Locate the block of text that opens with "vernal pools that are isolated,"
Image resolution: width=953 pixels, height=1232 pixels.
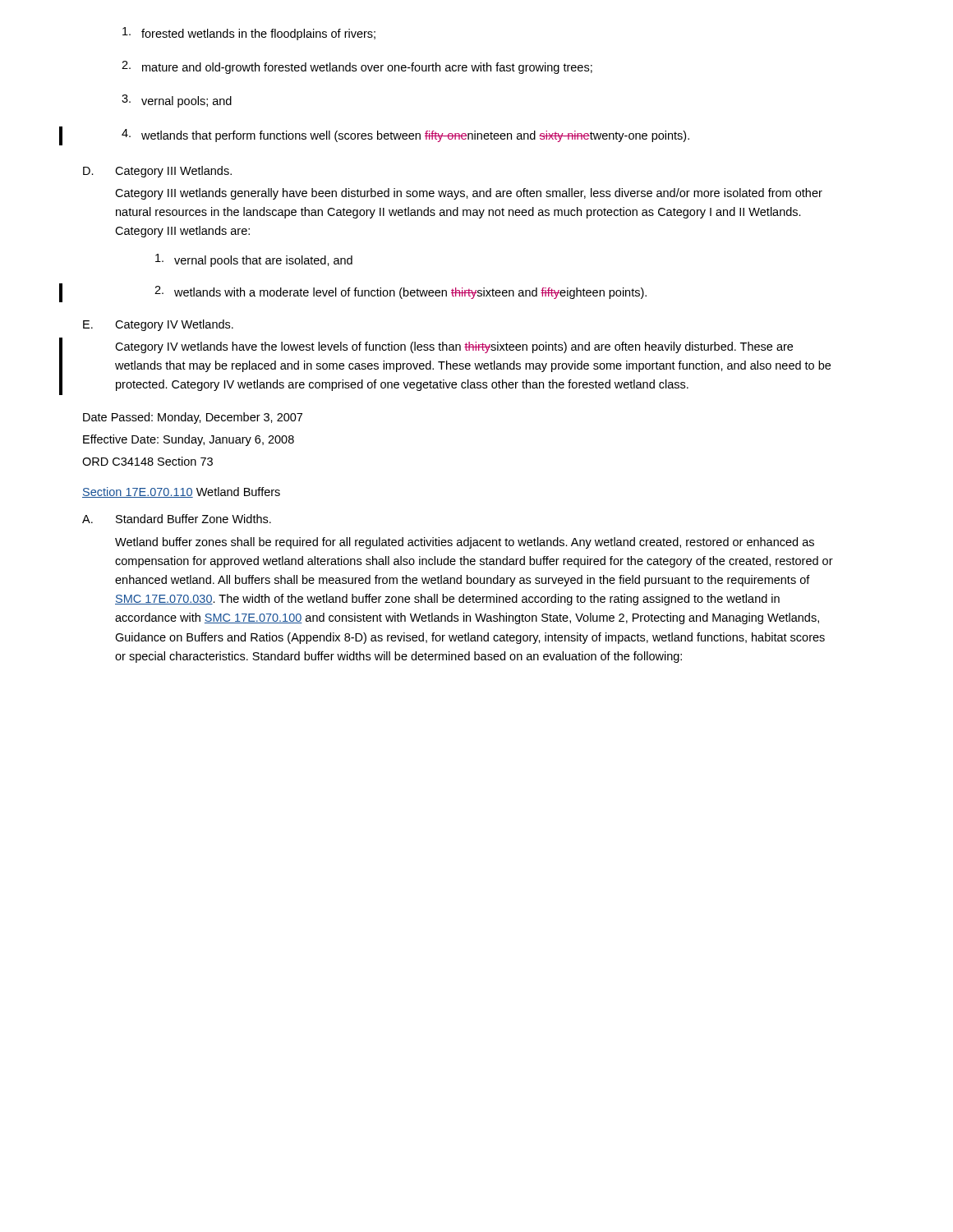coord(254,260)
